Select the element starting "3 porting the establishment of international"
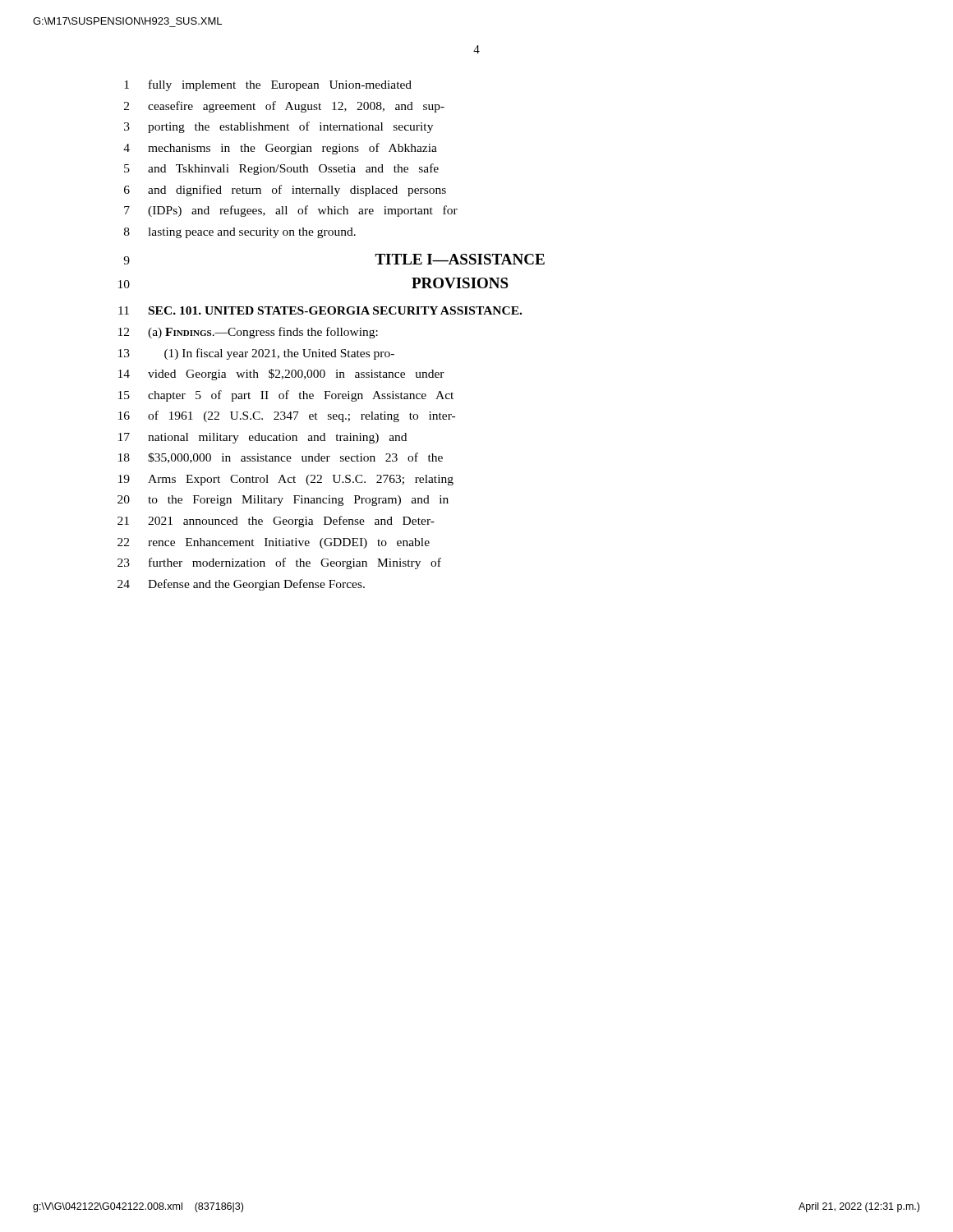 [x=431, y=126]
